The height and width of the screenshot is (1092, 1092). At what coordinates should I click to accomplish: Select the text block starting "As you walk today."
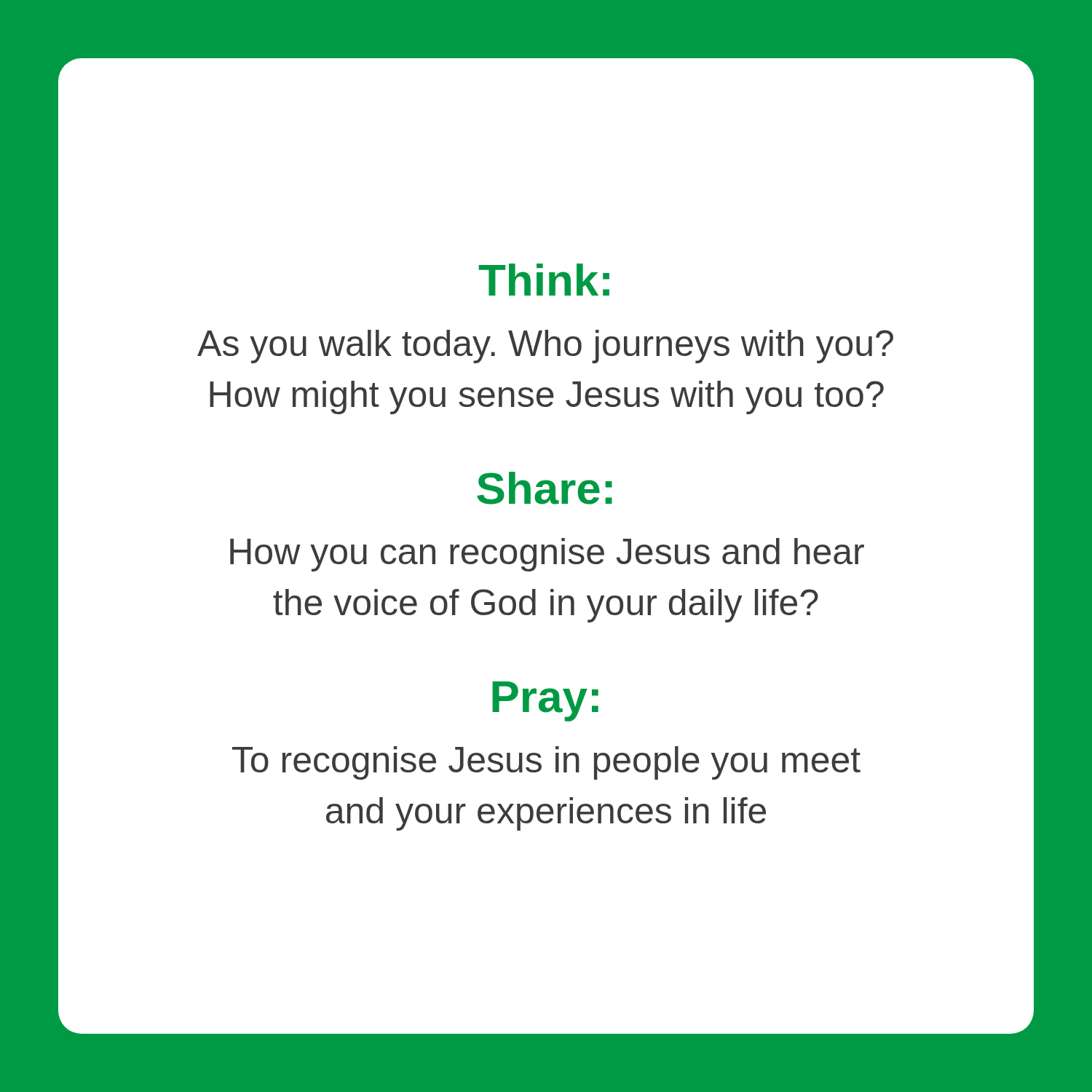click(x=546, y=369)
